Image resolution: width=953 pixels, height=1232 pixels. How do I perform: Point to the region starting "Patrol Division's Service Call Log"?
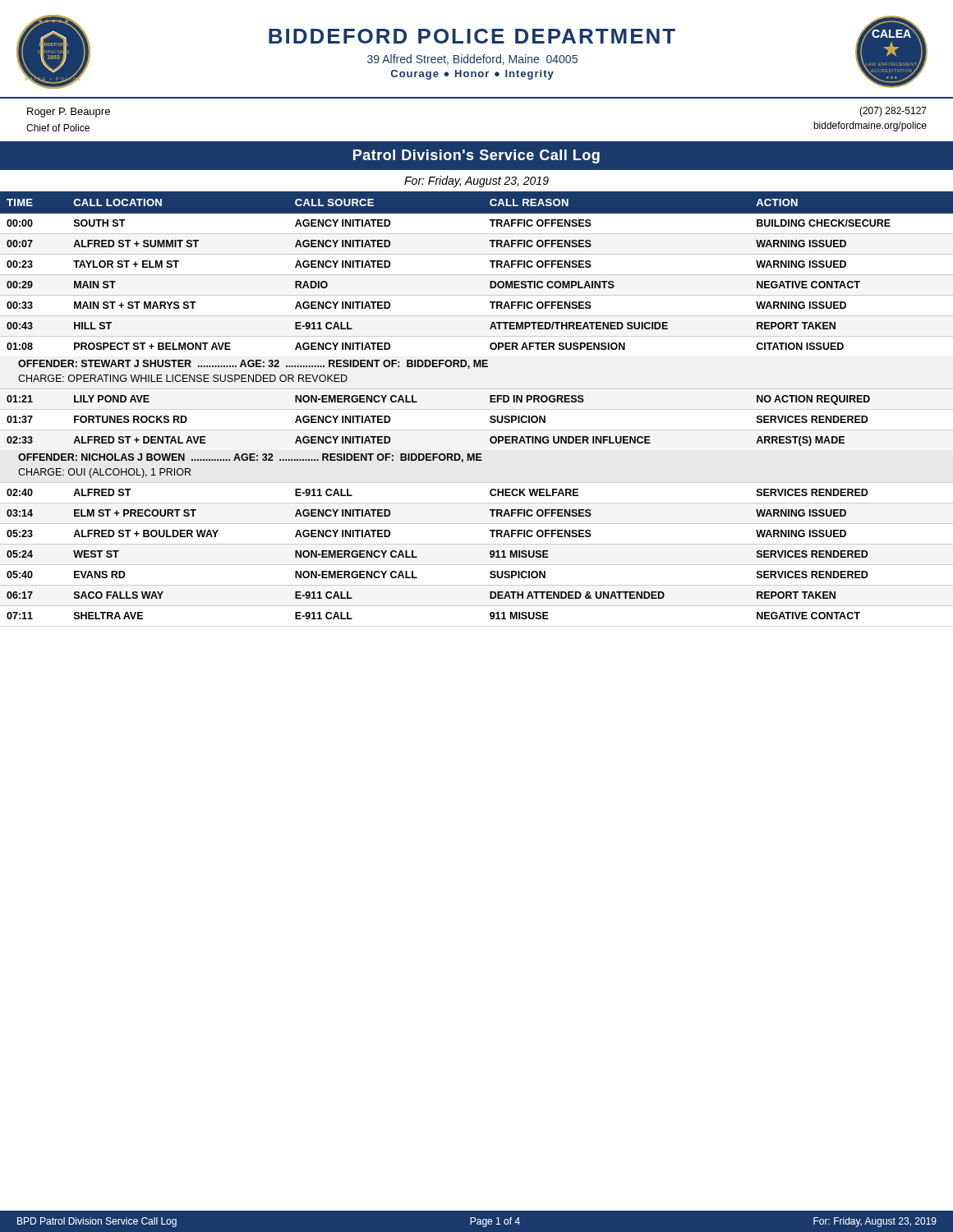tap(476, 155)
